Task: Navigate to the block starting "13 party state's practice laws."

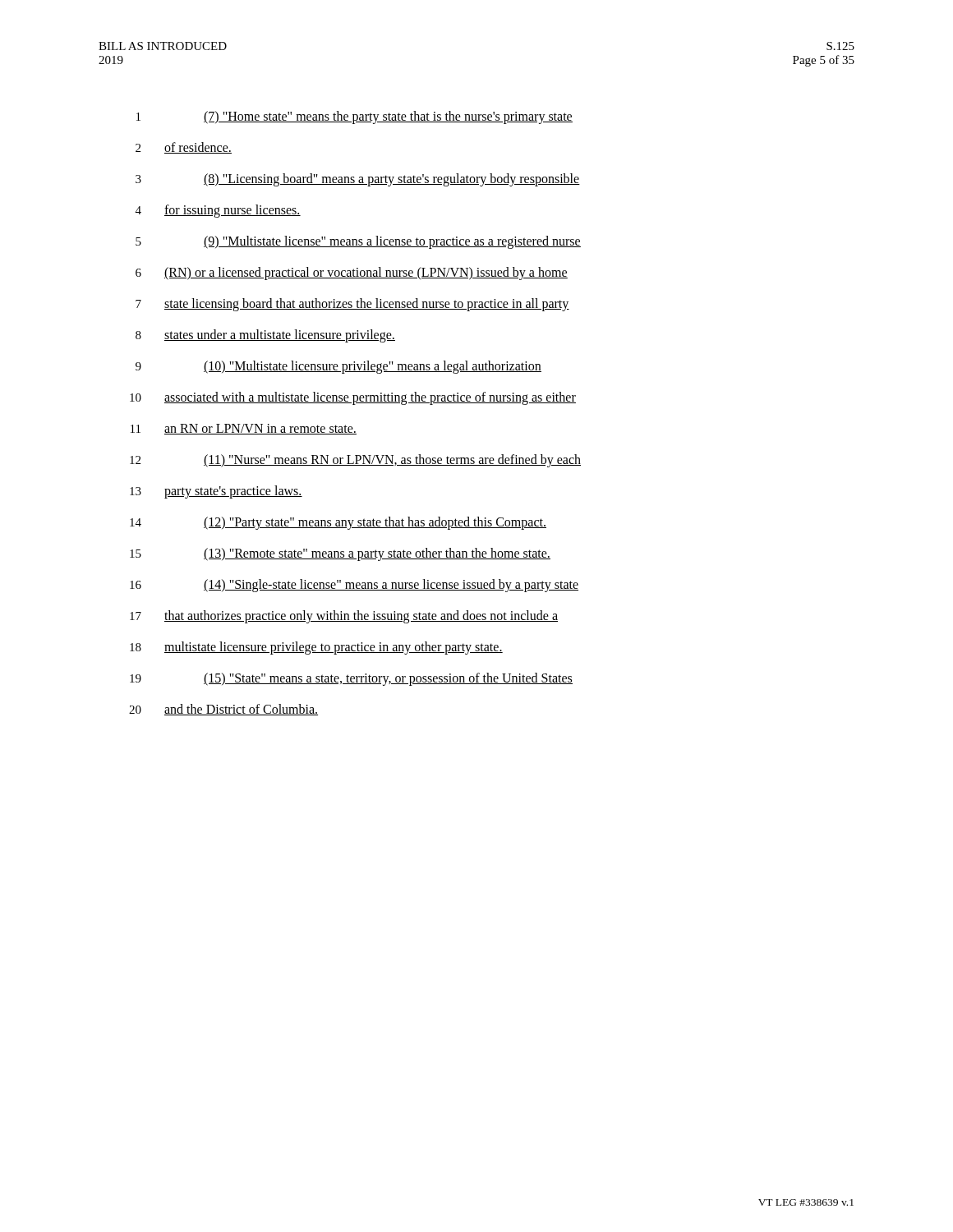Action: coord(216,492)
